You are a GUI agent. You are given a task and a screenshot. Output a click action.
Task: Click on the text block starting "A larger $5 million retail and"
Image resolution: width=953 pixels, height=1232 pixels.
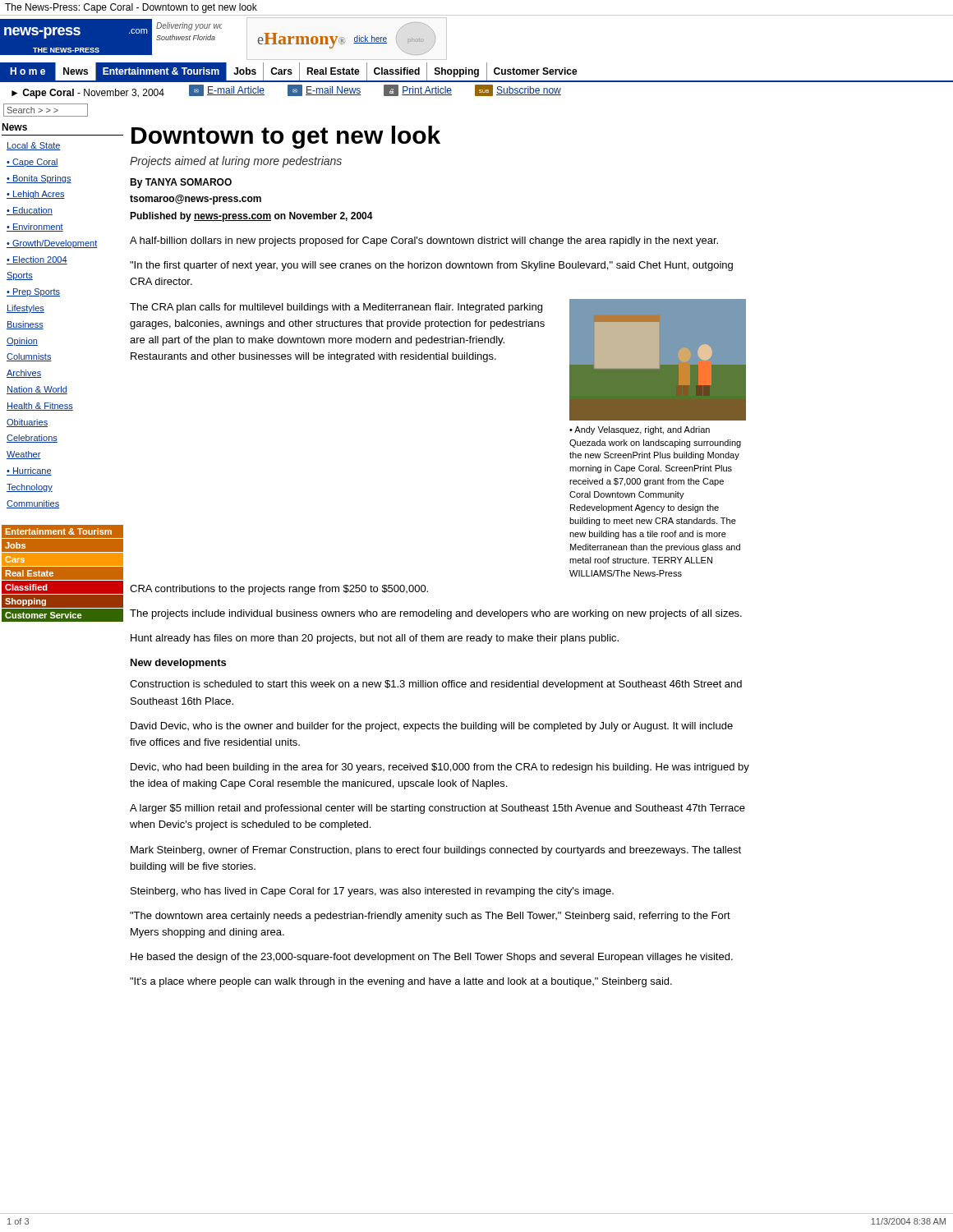(x=437, y=816)
